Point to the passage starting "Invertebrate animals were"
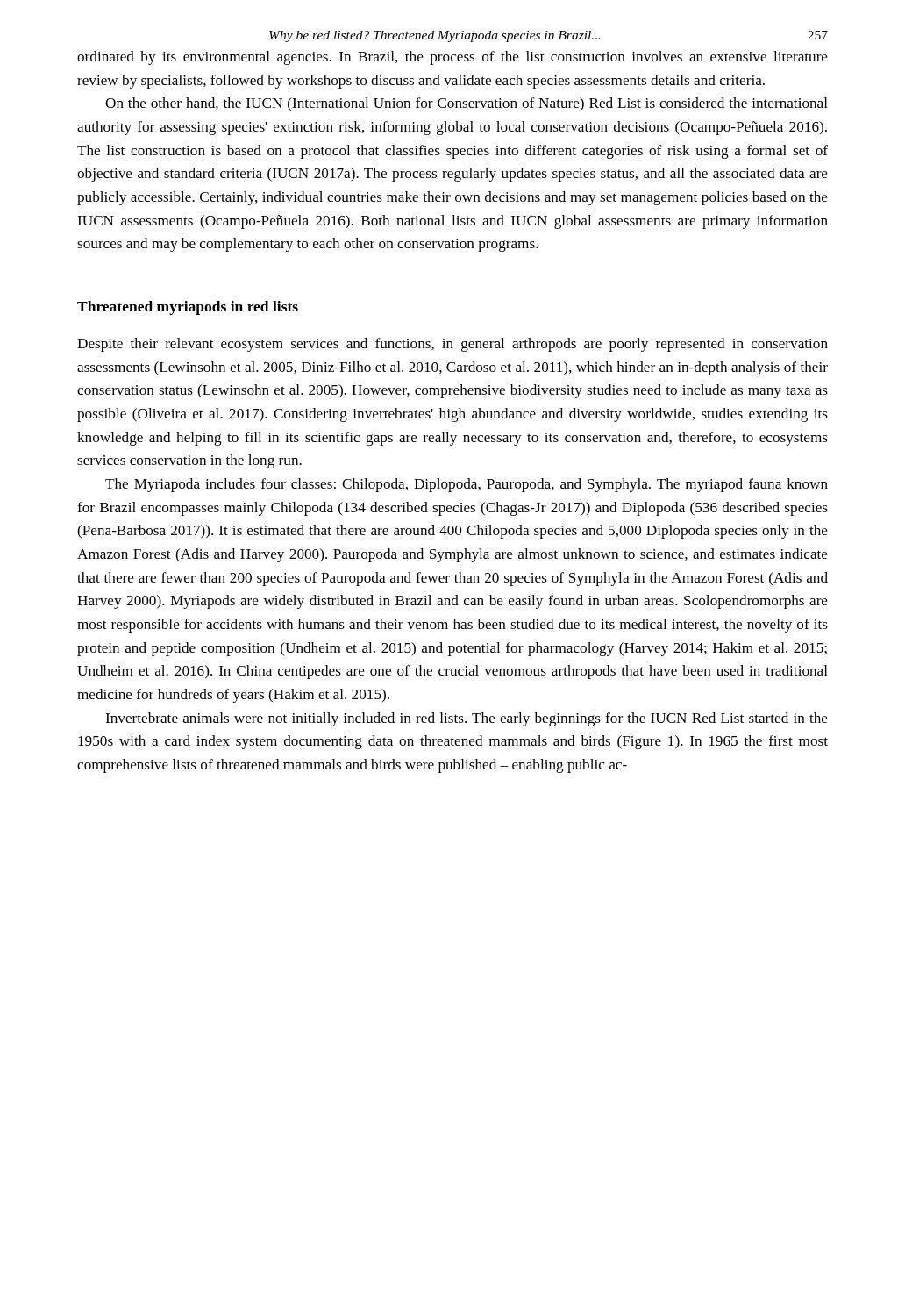905x1316 pixels. click(x=452, y=742)
